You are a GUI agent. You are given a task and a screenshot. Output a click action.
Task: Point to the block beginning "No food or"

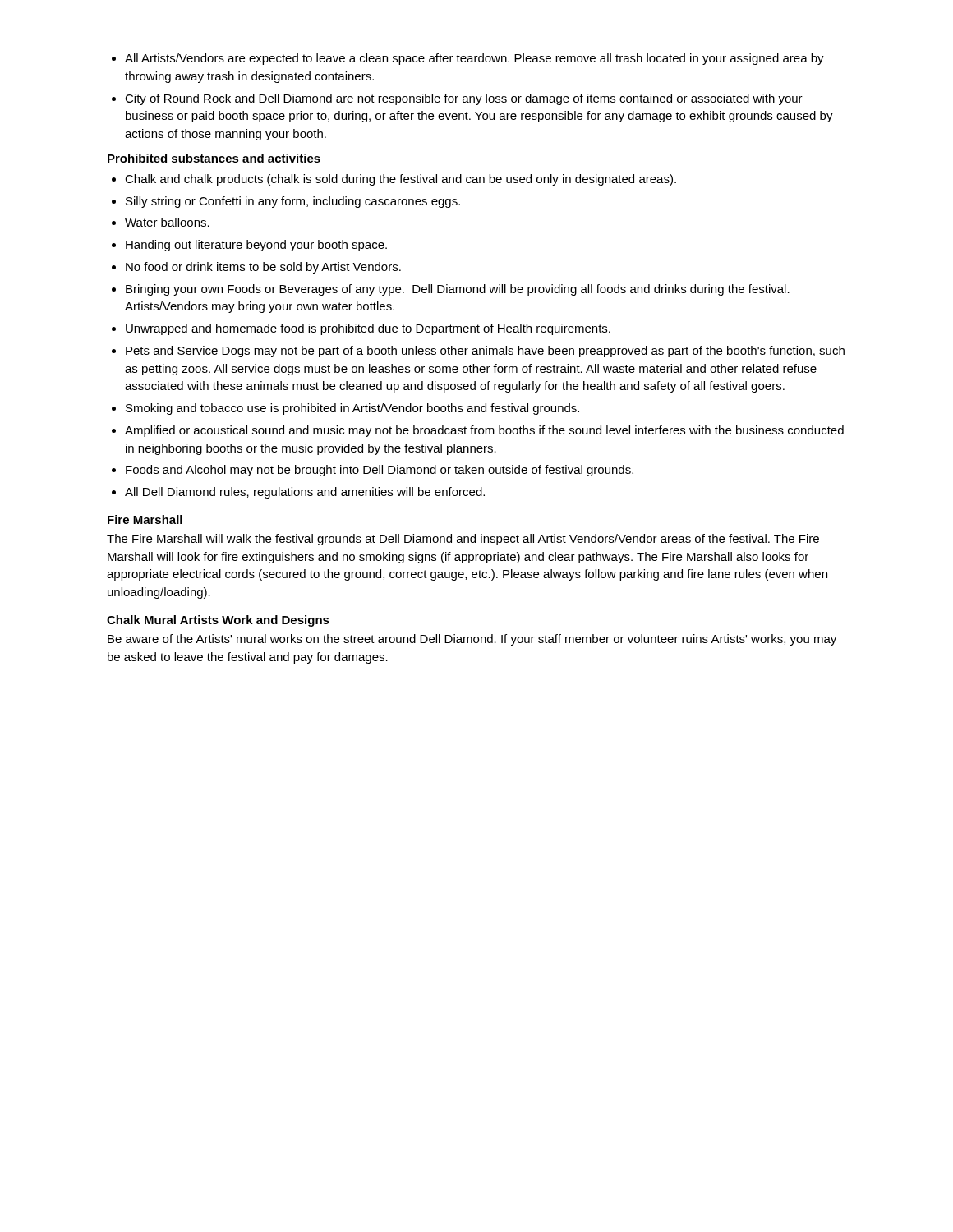263,268
